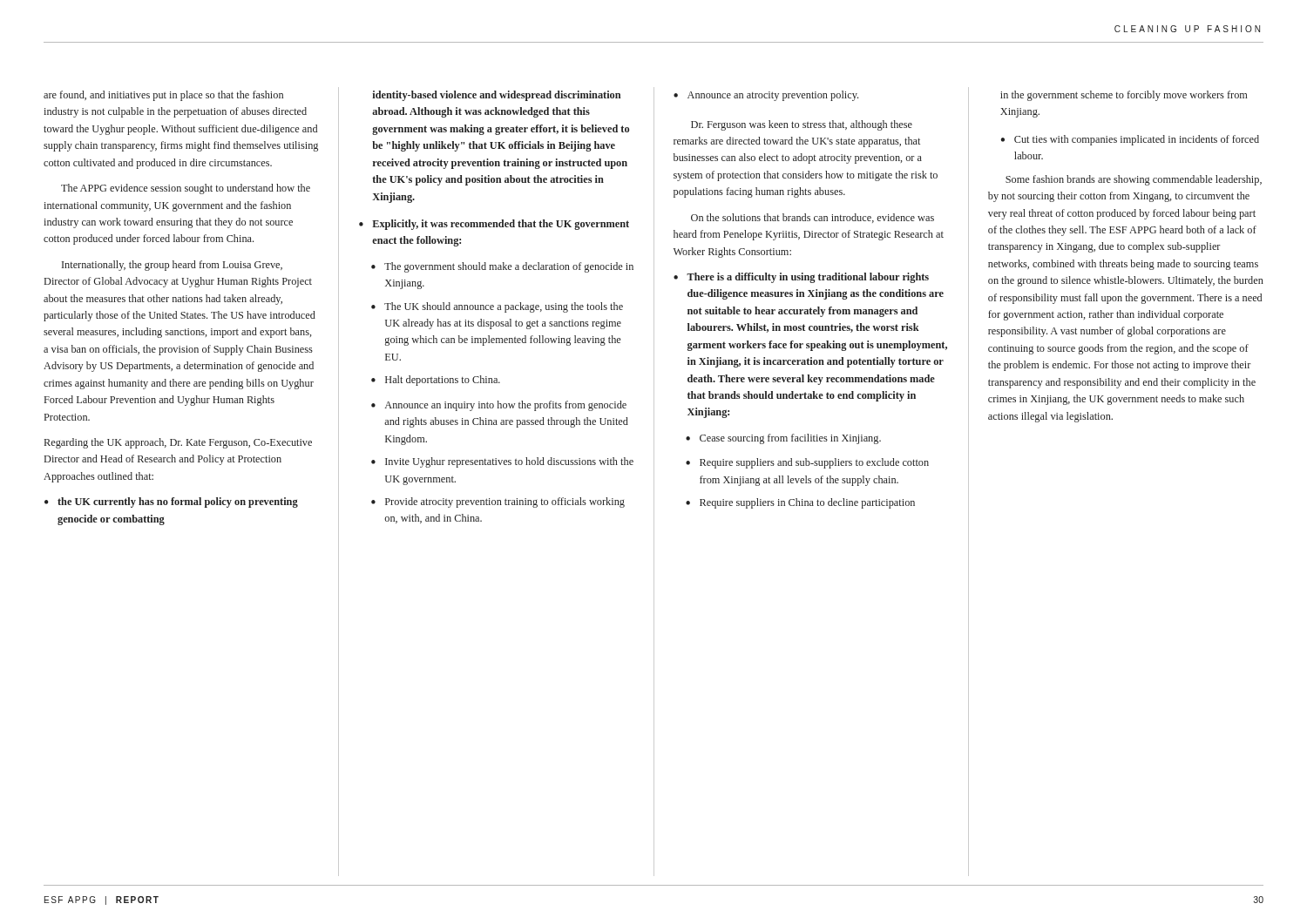Click the passage that begins "Internationally, the group heard from Louisa"

[181, 341]
